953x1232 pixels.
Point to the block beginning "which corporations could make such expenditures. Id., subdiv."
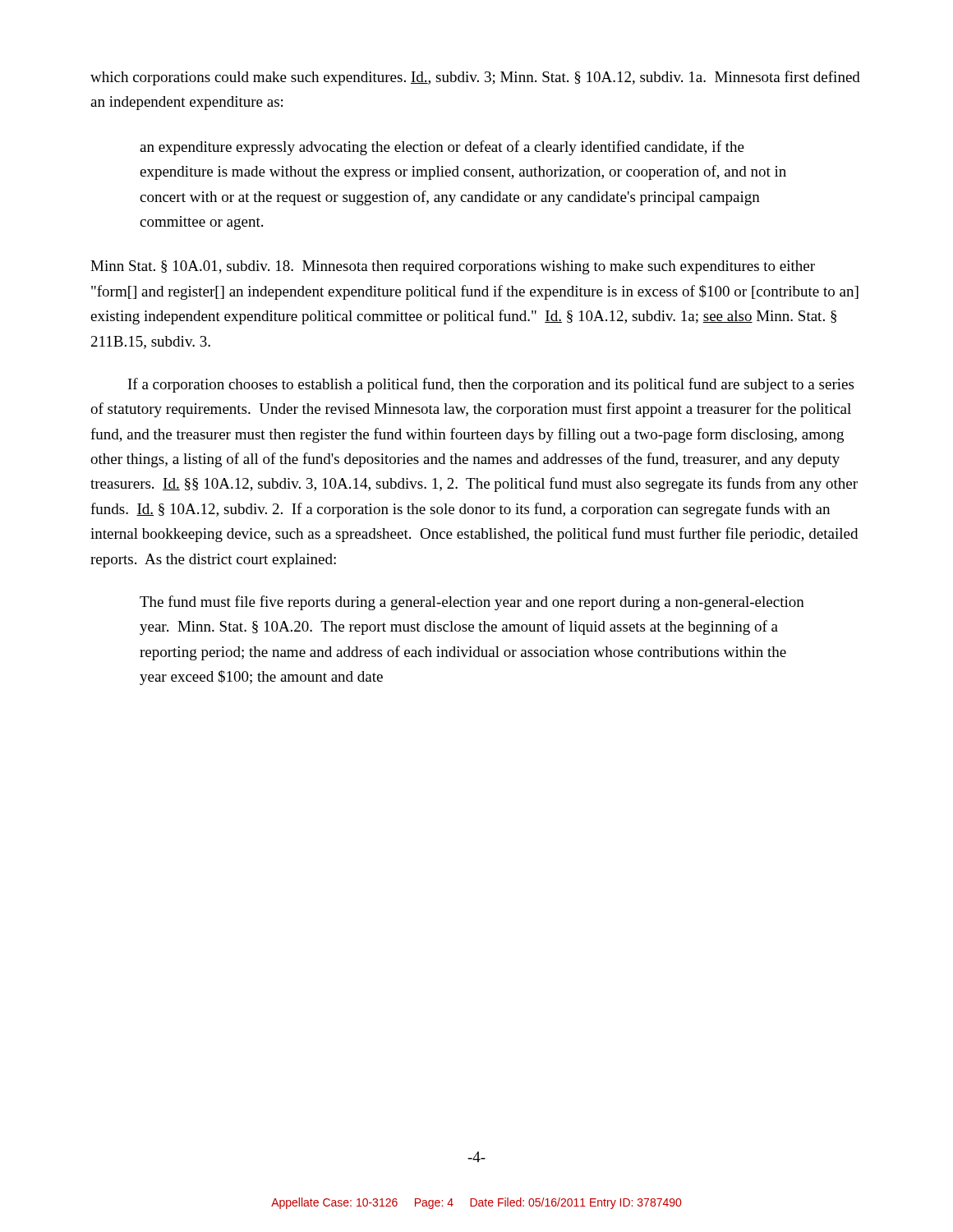[476, 90]
